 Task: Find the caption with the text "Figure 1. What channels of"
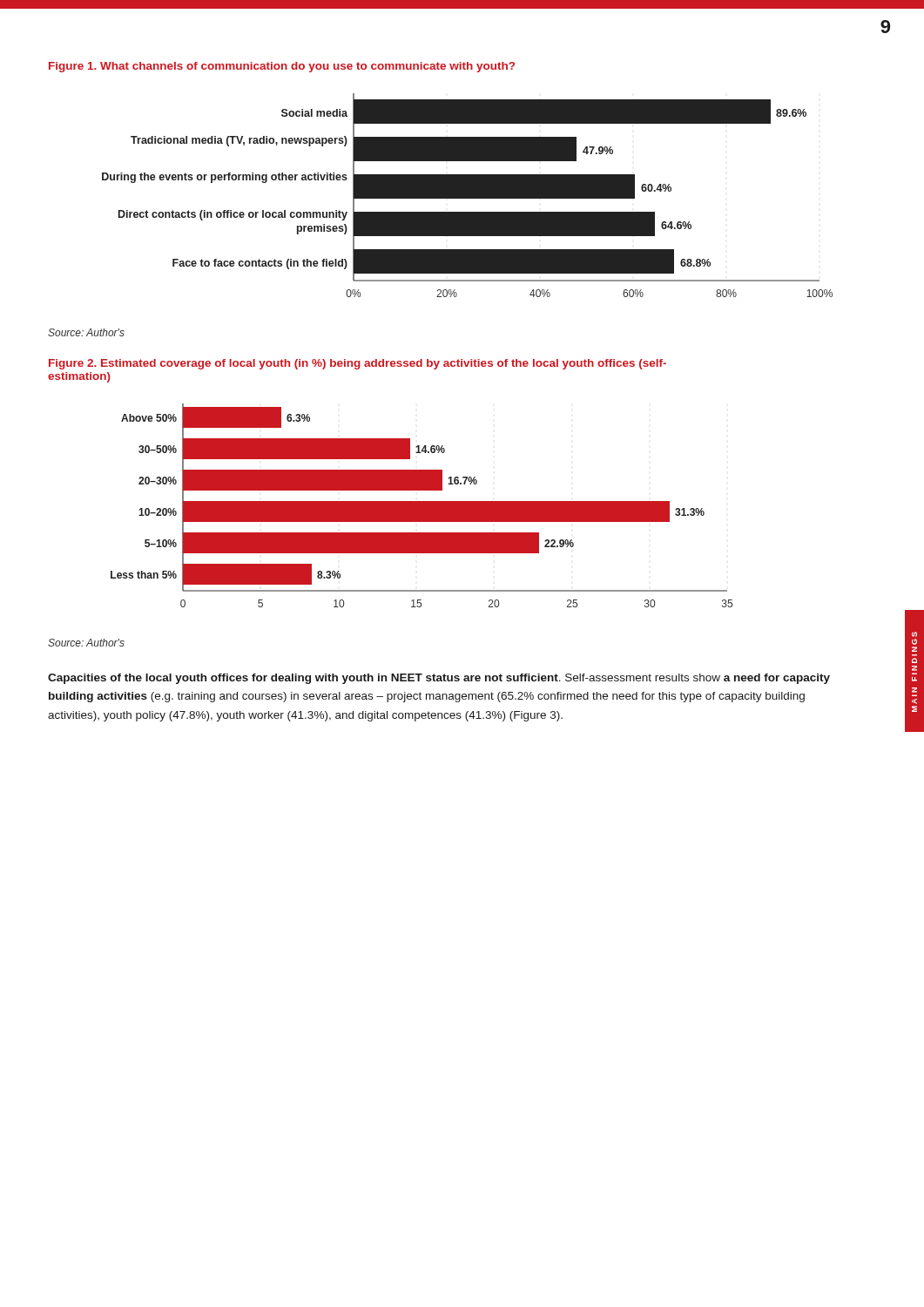(282, 66)
